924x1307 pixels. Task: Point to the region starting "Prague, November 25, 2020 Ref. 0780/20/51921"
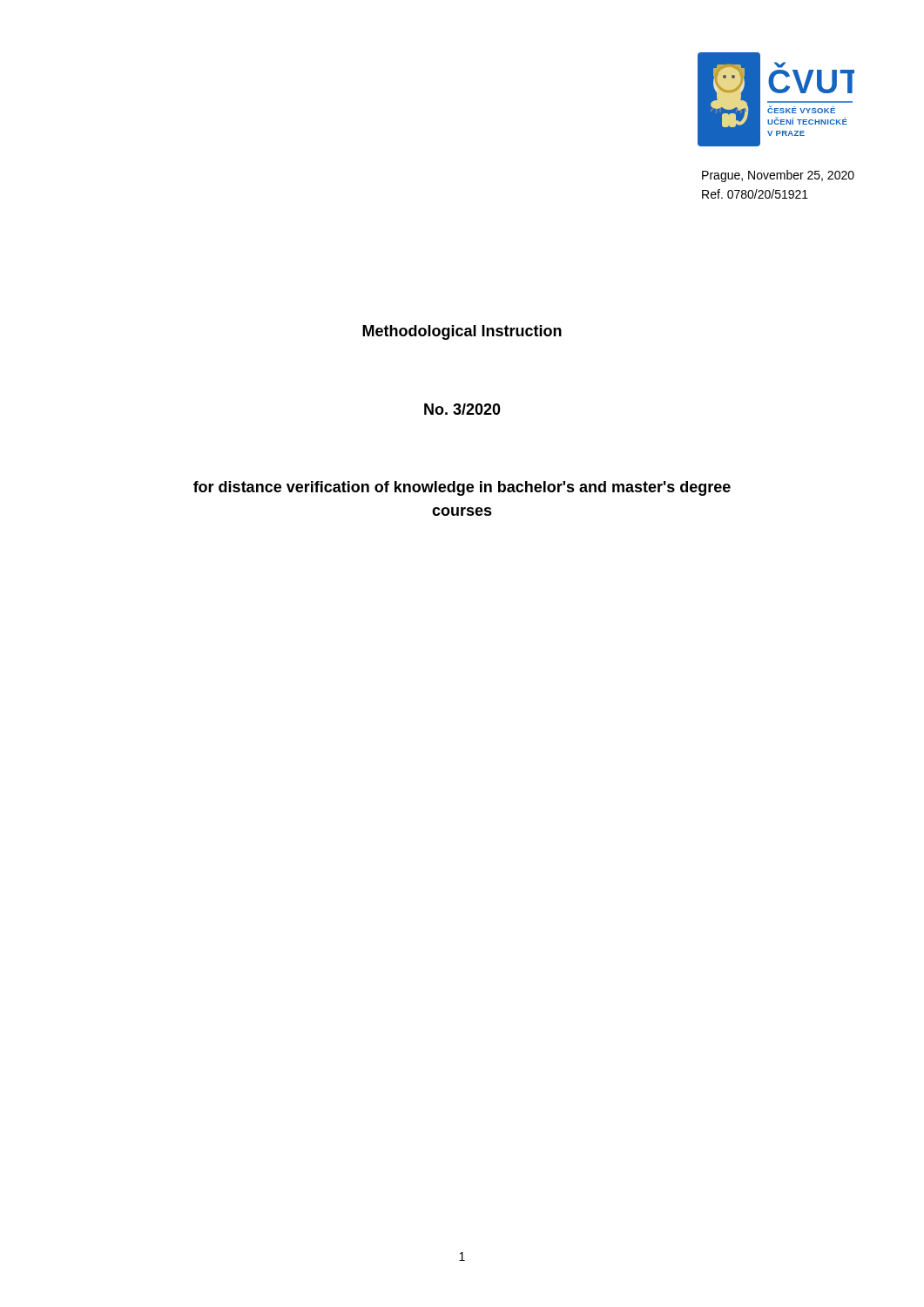[x=778, y=185]
